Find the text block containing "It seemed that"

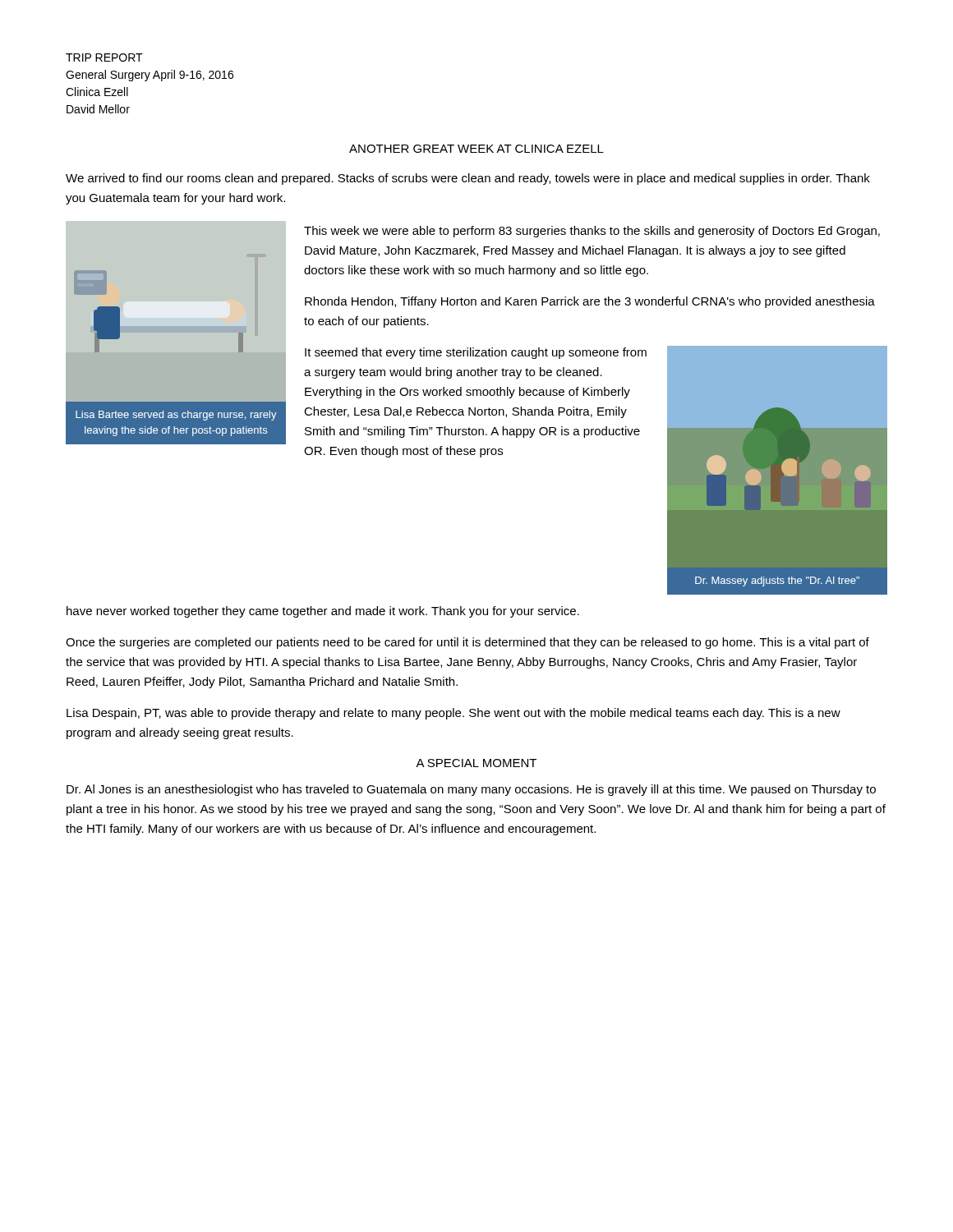[476, 401]
